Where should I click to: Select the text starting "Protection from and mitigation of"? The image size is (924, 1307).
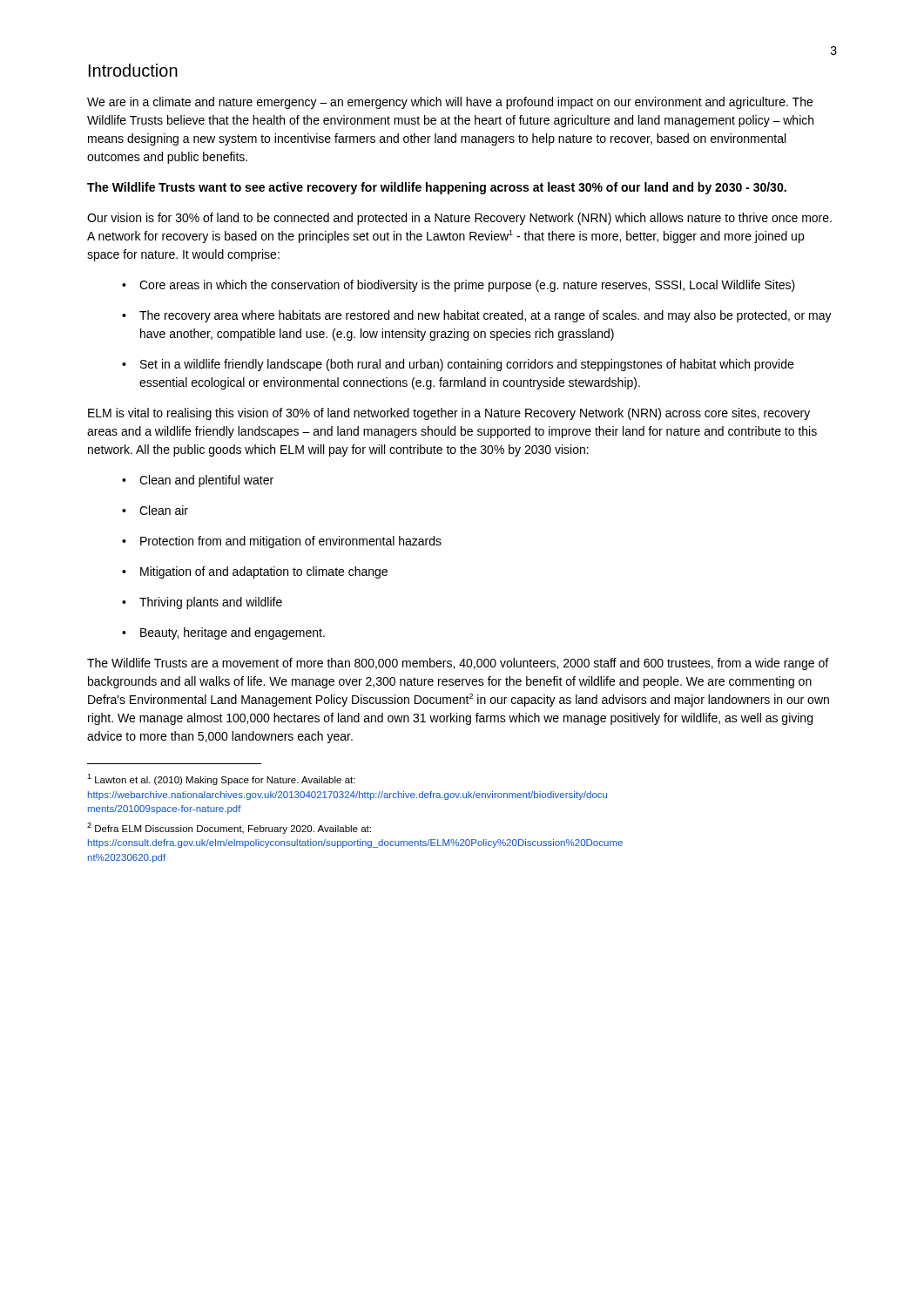pos(282,542)
